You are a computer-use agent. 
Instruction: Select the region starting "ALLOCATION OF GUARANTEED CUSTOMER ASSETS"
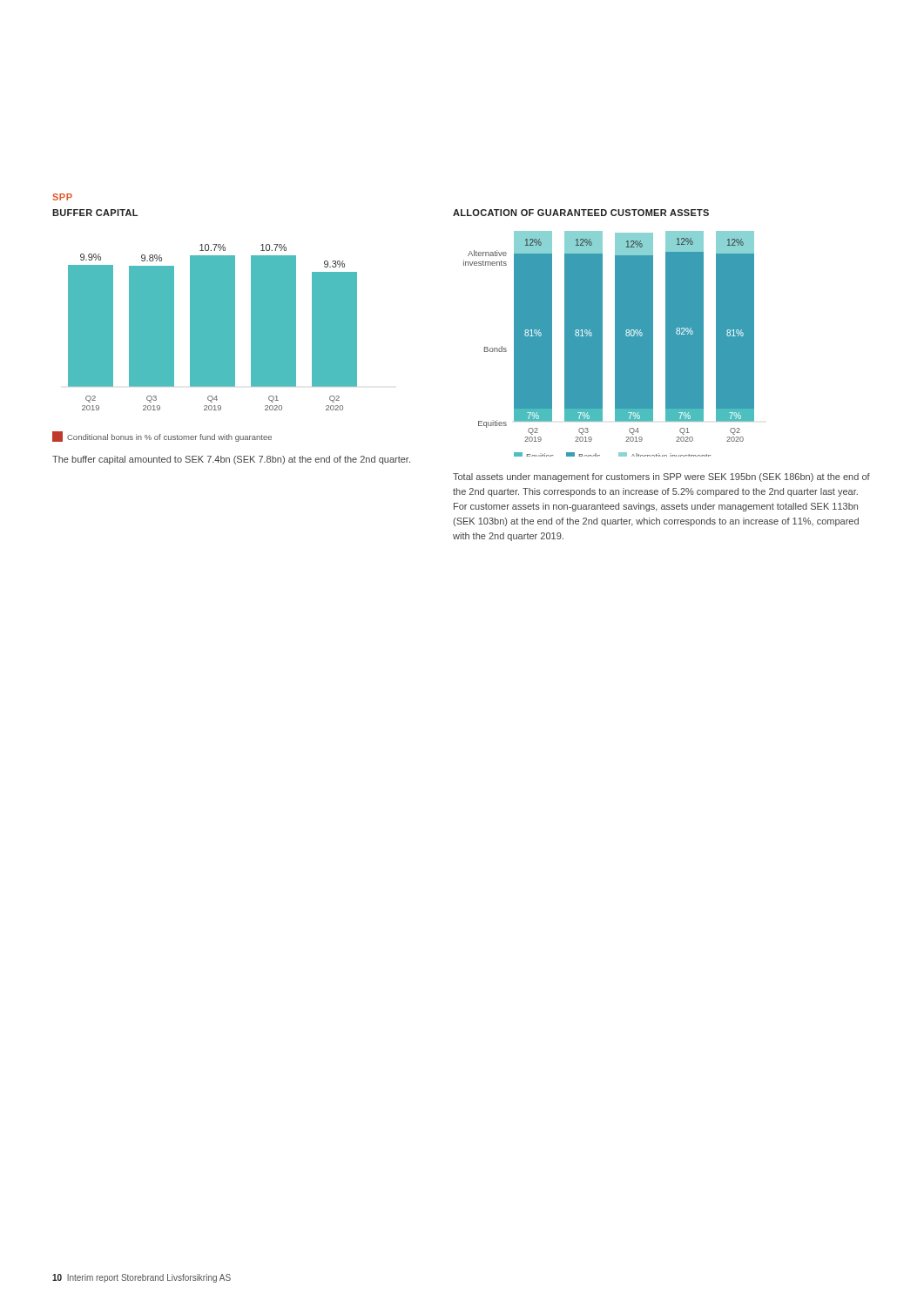tap(581, 213)
